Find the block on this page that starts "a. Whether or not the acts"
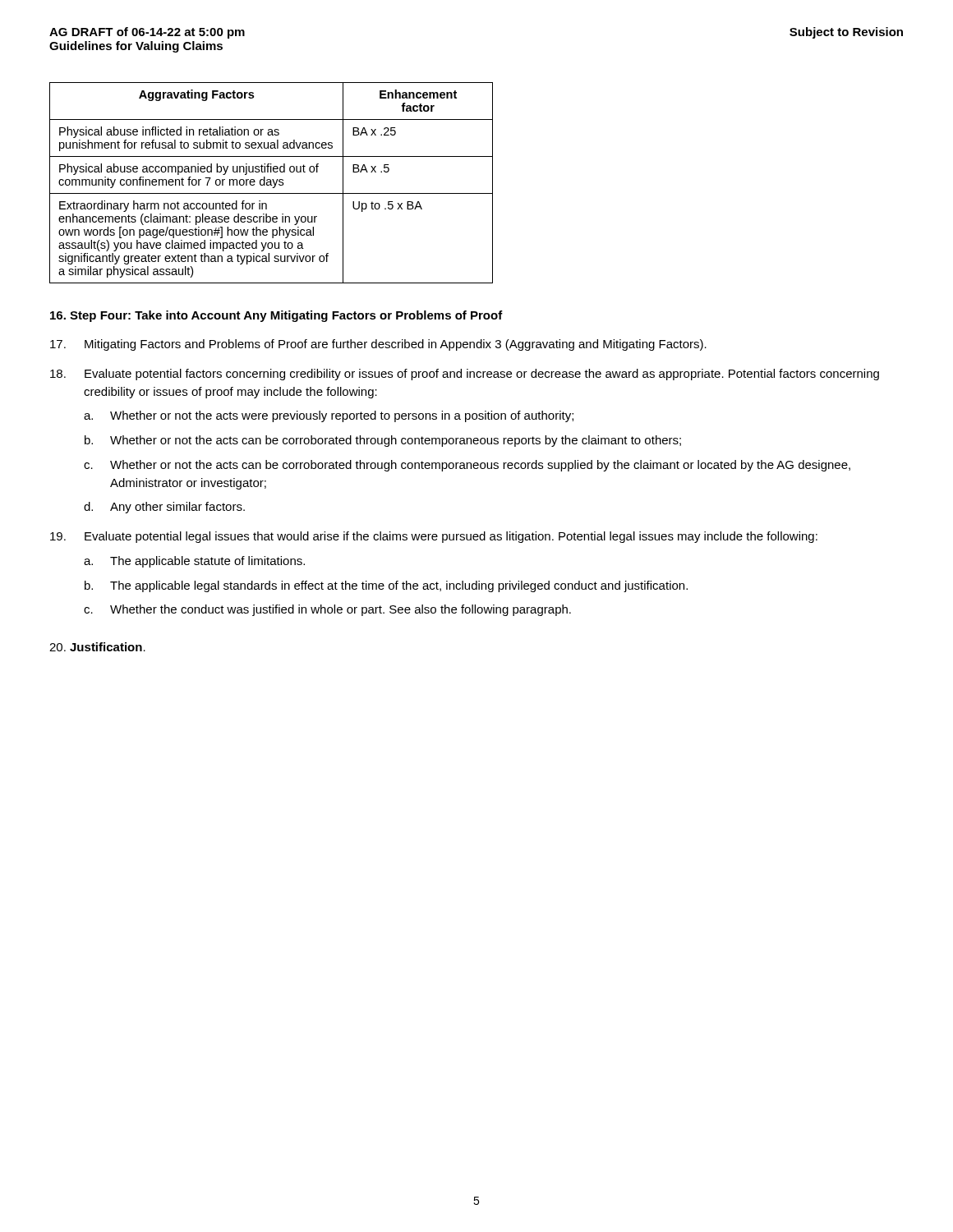The height and width of the screenshot is (1232, 953). [494, 416]
